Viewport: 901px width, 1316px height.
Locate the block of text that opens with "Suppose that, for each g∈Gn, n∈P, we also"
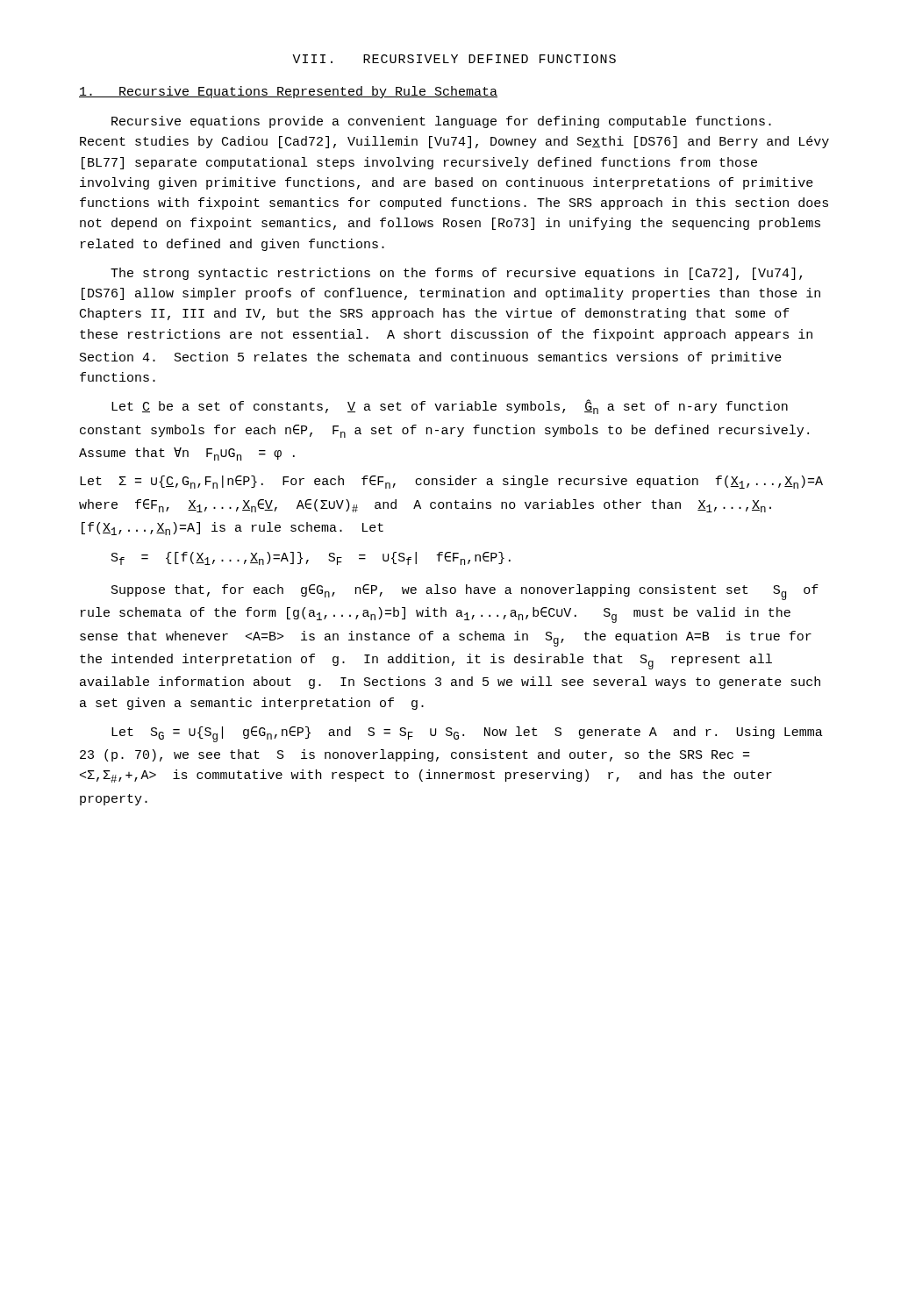[x=450, y=647]
